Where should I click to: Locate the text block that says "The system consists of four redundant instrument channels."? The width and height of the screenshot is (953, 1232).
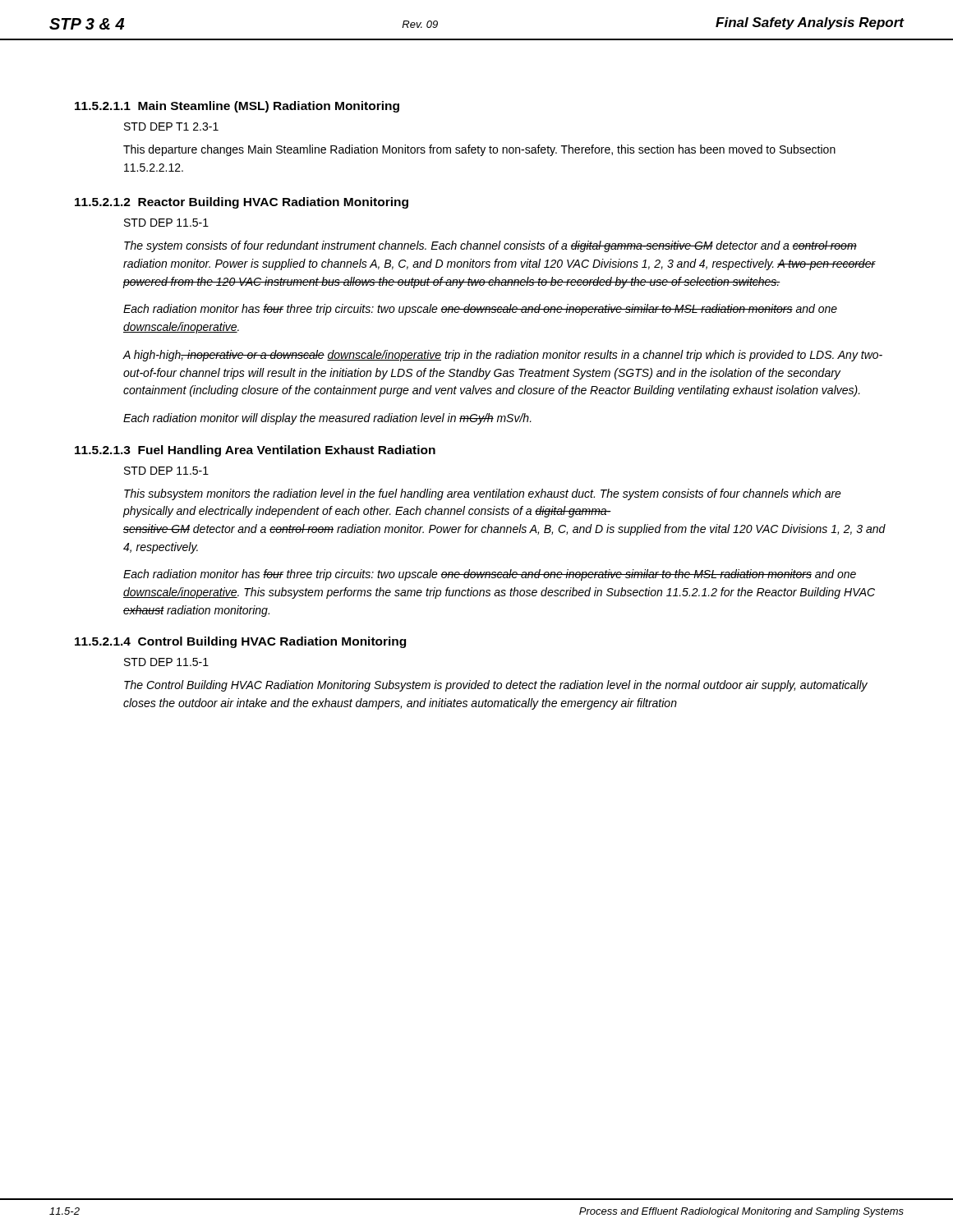[499, 264]
